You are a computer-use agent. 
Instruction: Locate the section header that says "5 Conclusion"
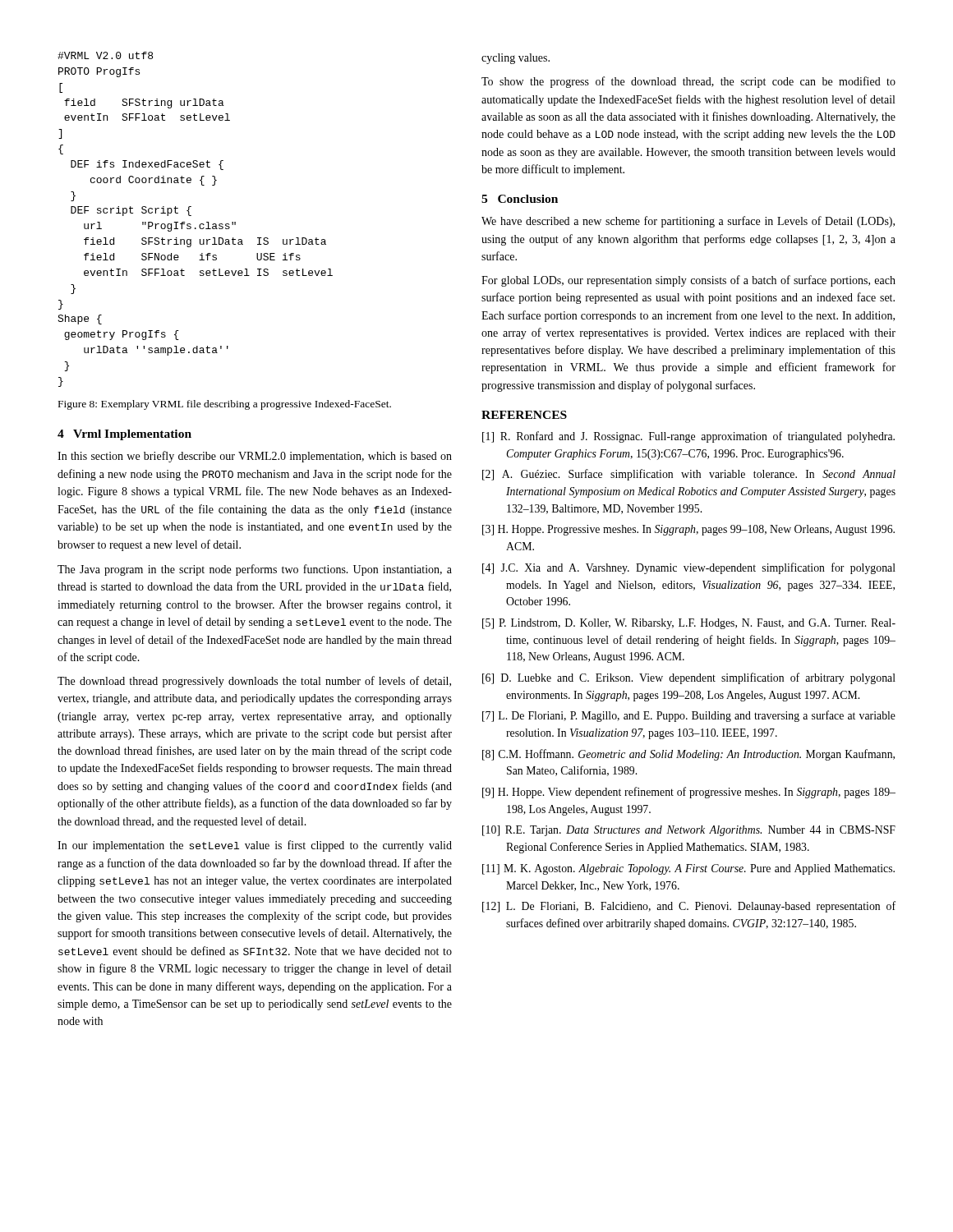(x=520, y=199)
